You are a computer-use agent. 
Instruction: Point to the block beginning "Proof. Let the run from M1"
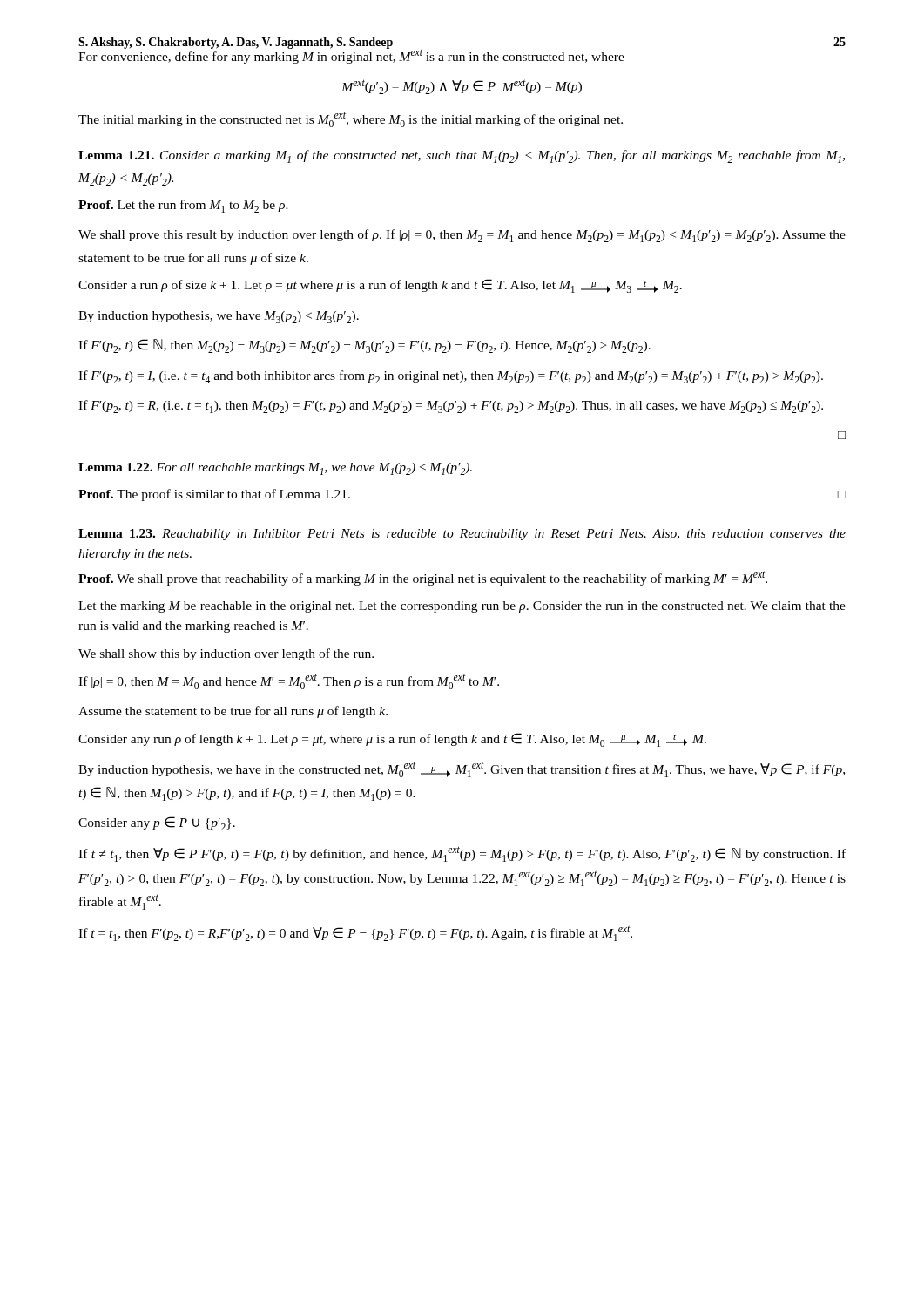tap(183, 206)
